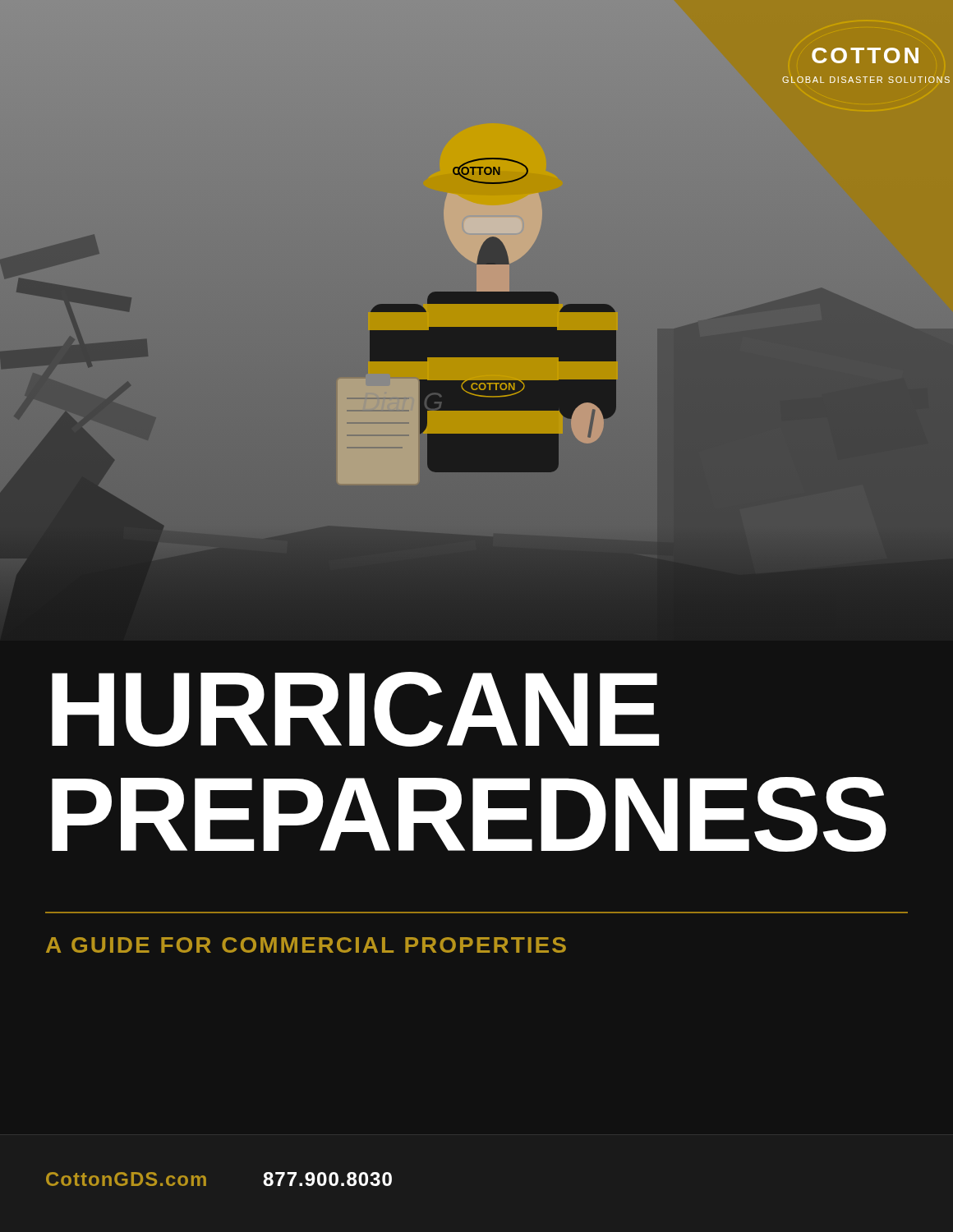
Task: Navigate to the block starting "A GUIDE FOR"
Action: (307, 945)
